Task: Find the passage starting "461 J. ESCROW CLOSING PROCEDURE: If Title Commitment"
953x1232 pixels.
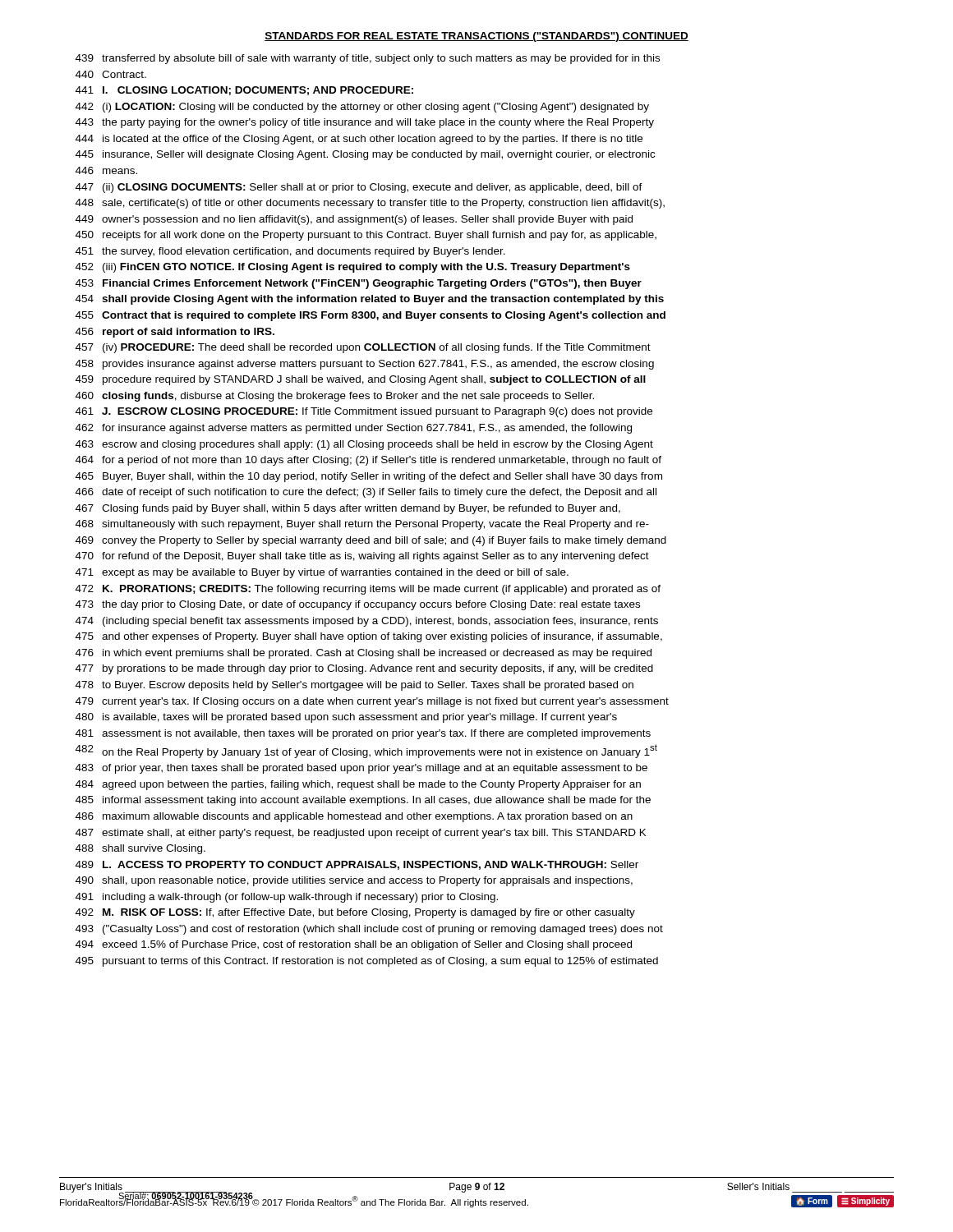Action: (x=476, y=492)
